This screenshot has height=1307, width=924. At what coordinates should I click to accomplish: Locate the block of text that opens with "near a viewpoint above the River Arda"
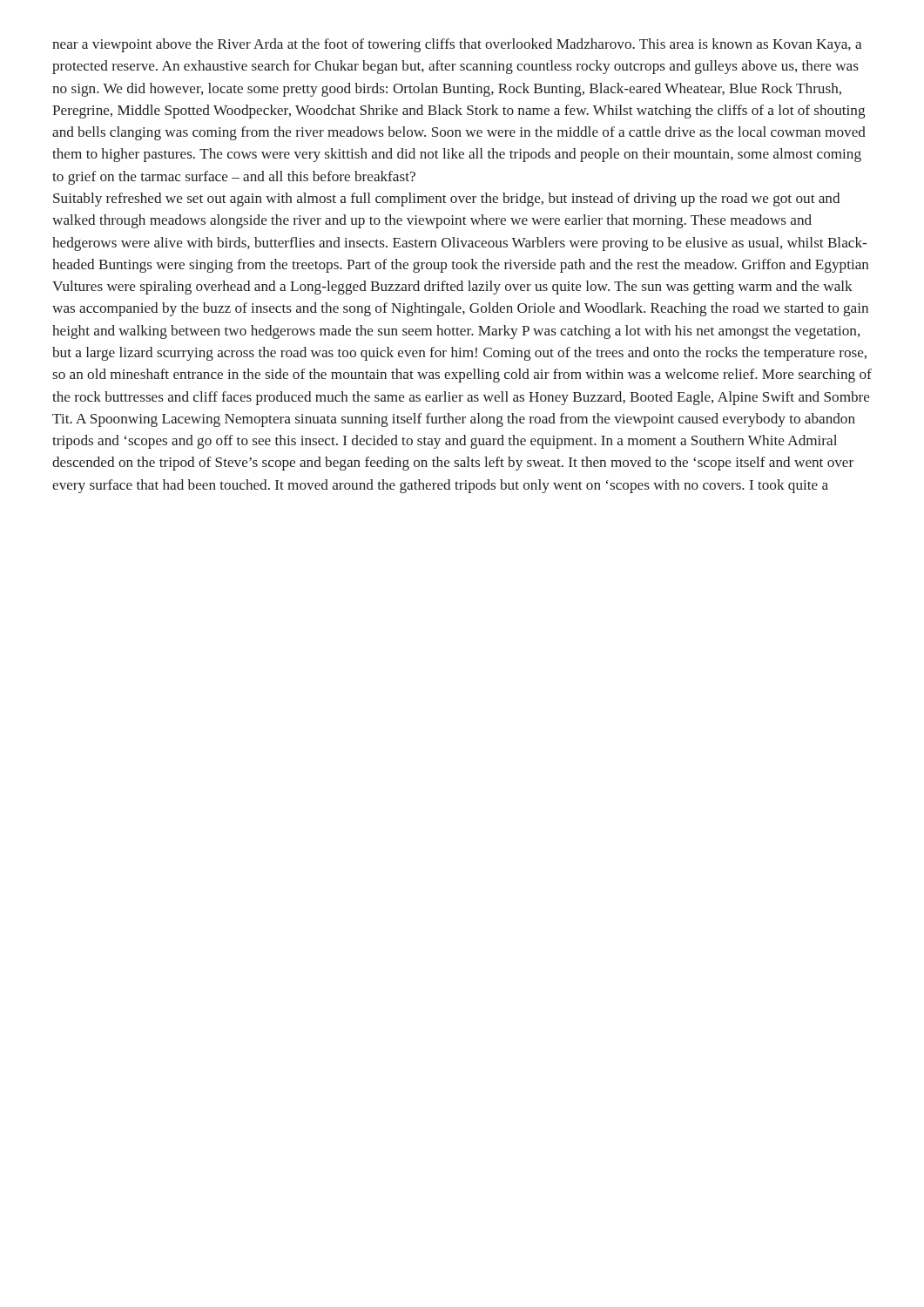pyautogui.click(x=462, y=264)
